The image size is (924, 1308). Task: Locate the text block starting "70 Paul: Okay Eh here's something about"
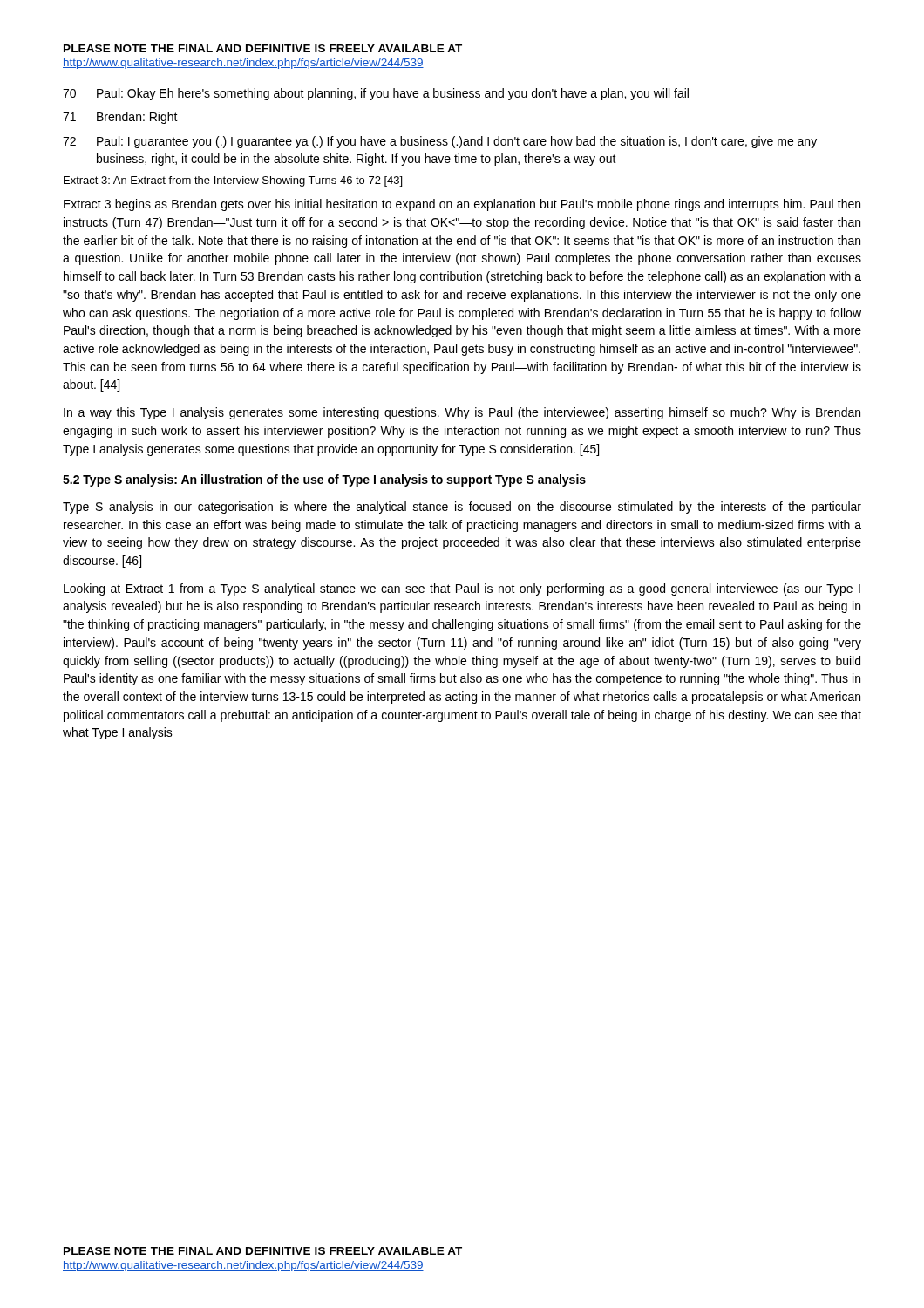(x=462, y=93)
